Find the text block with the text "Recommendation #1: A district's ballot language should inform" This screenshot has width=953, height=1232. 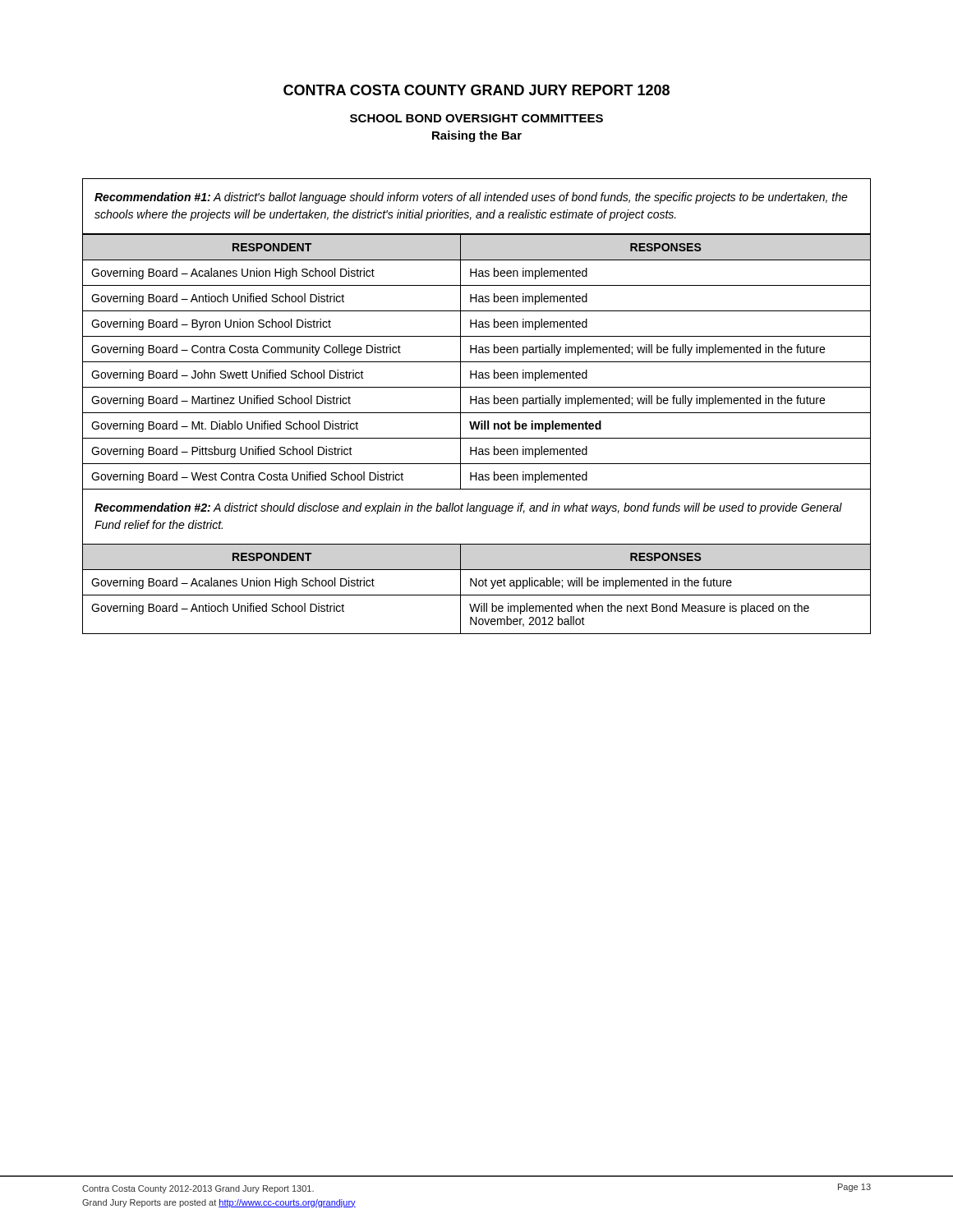pos(471,206)
